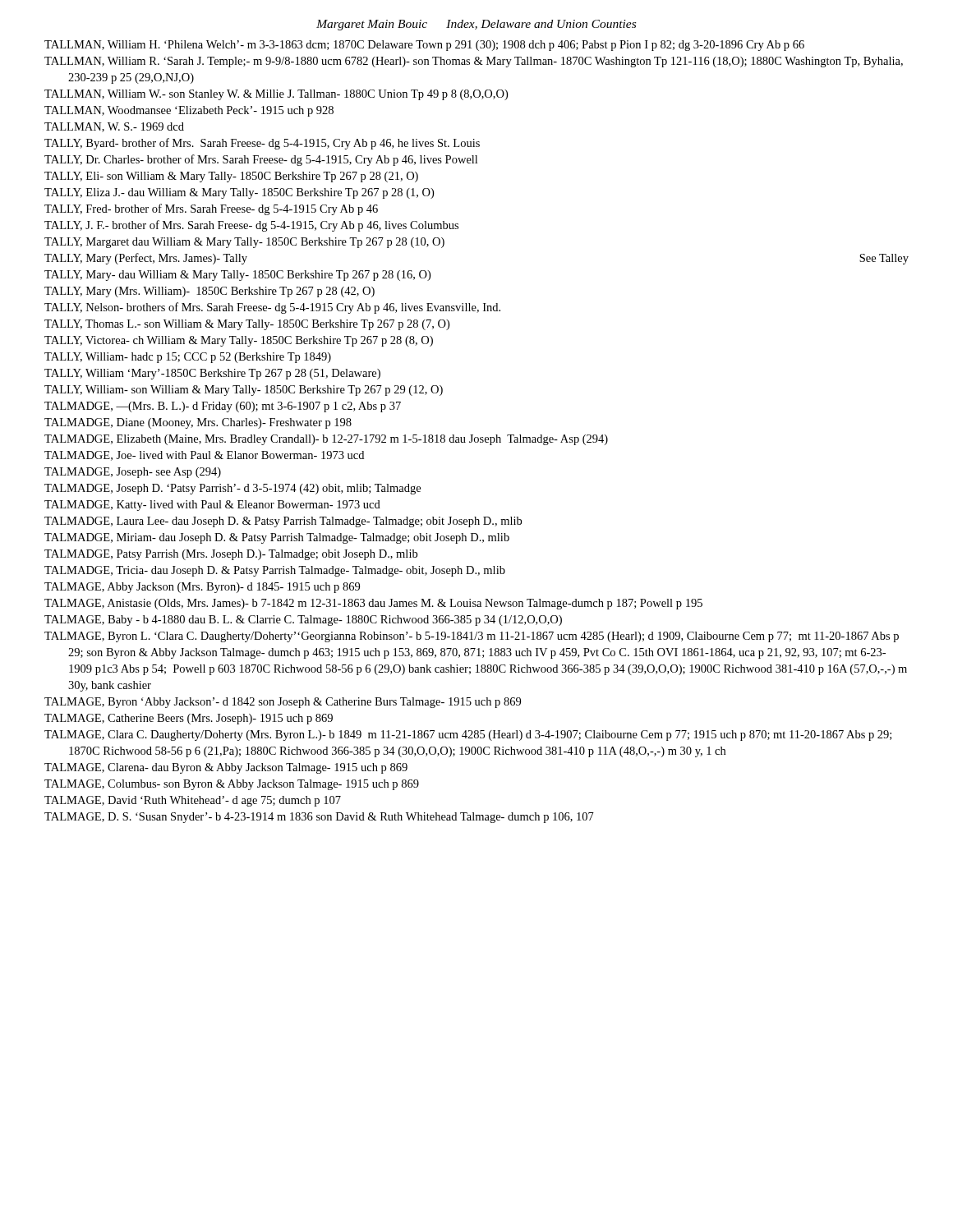
Task: Click on the list item with the text "TALMADGE, Joseph- see"
Action: 133,472
